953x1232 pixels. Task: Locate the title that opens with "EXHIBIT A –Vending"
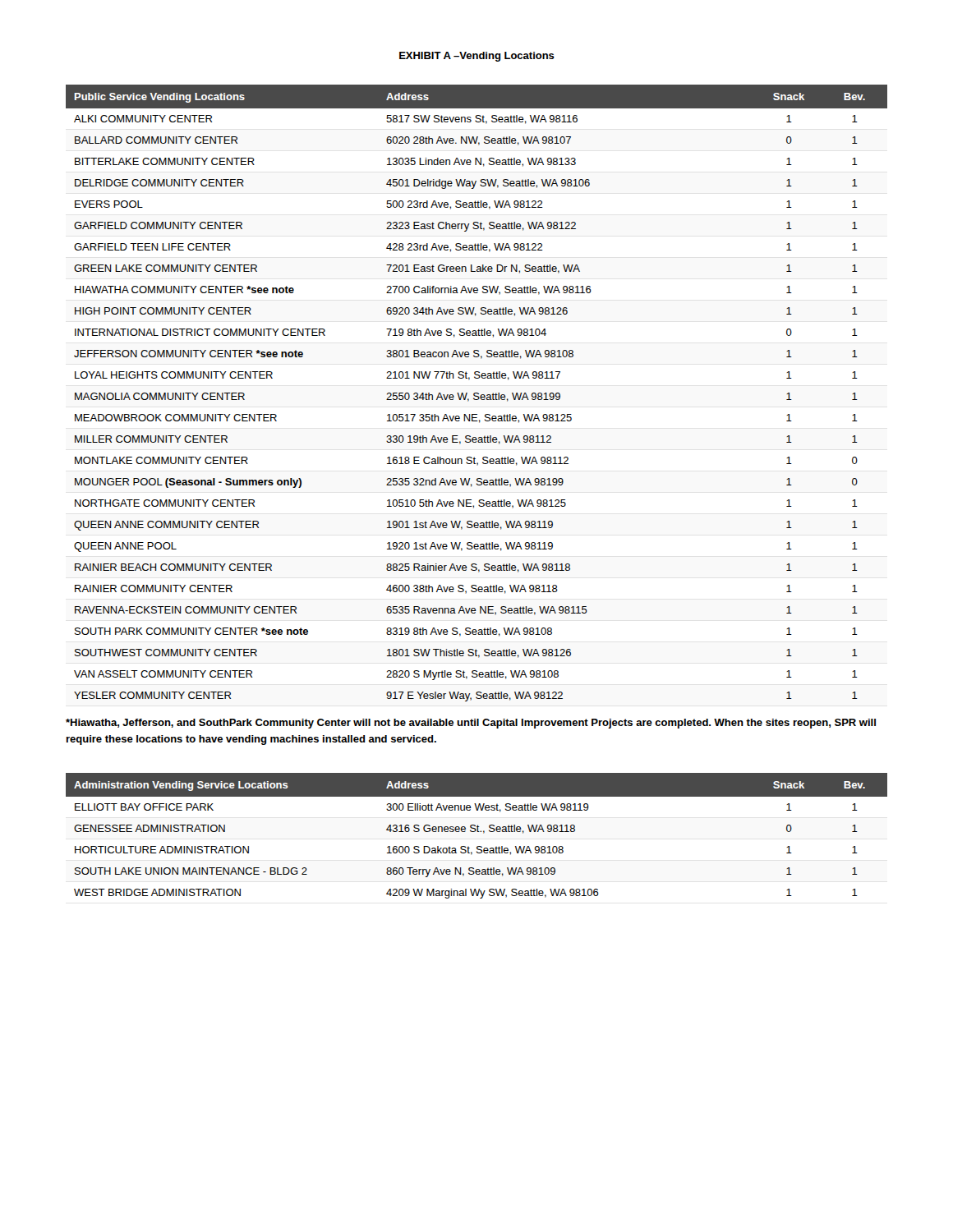pos(476,55)
